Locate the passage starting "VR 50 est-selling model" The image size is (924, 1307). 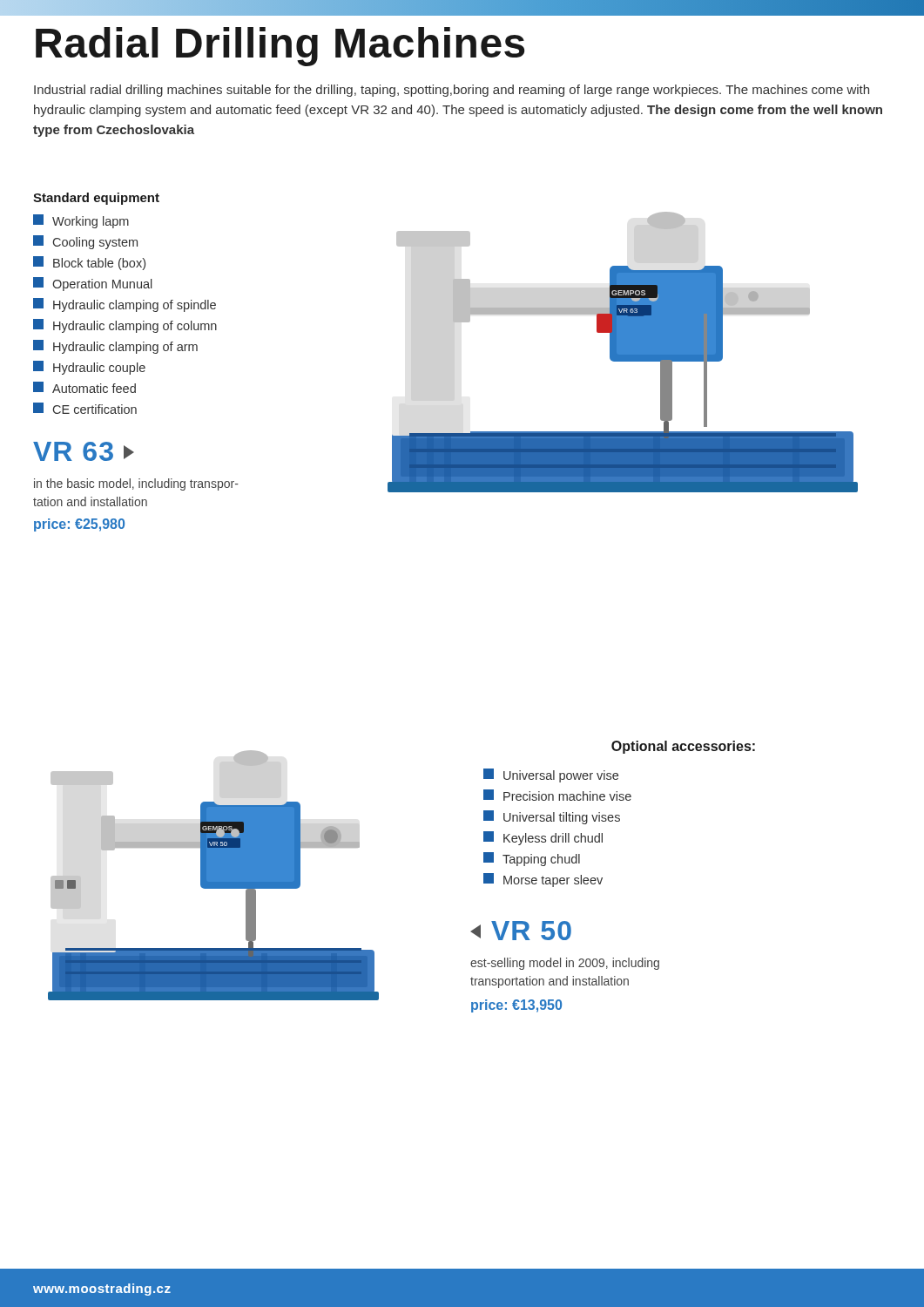pos(521,931)
